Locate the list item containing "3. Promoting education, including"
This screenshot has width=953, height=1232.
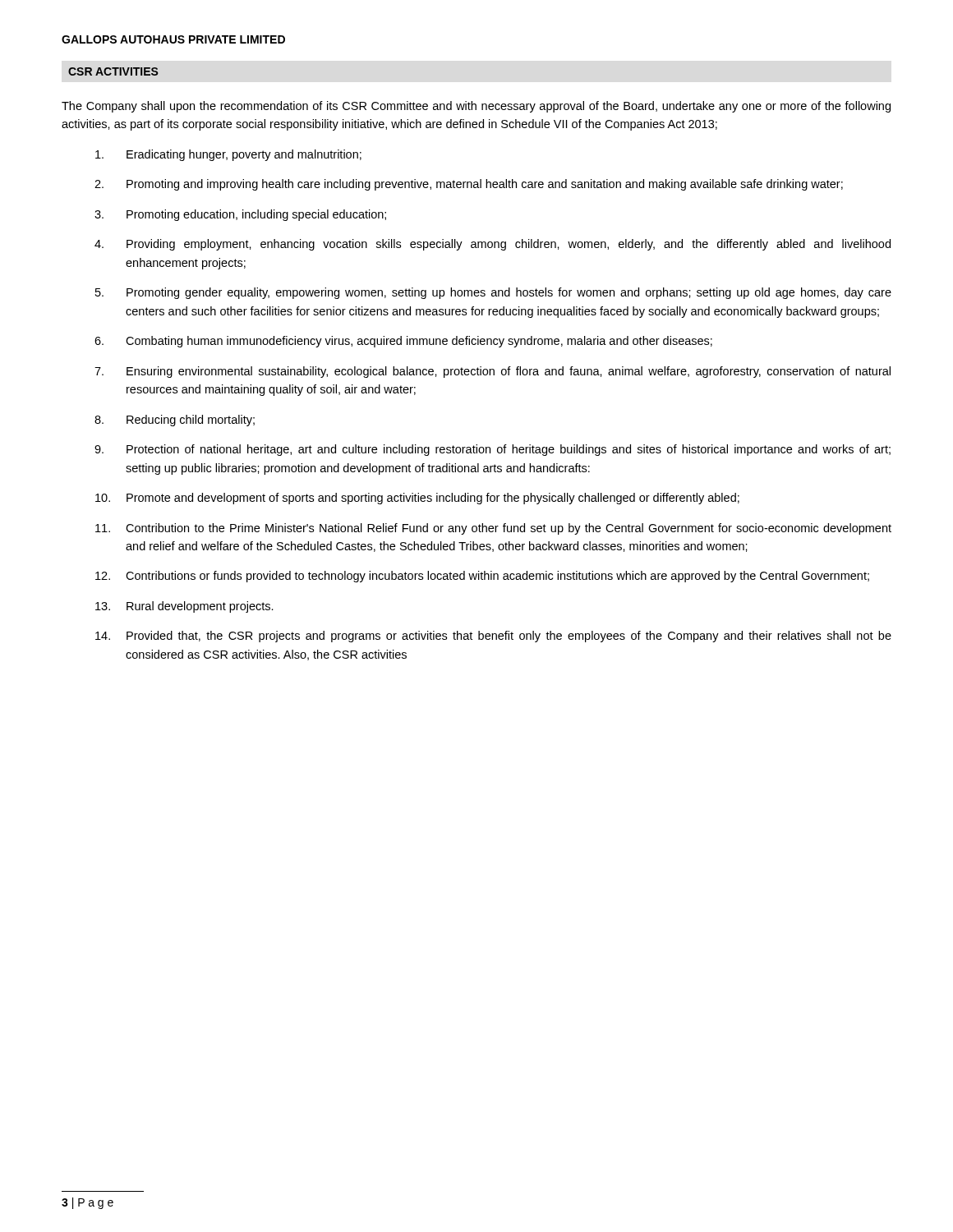[240, 215]
